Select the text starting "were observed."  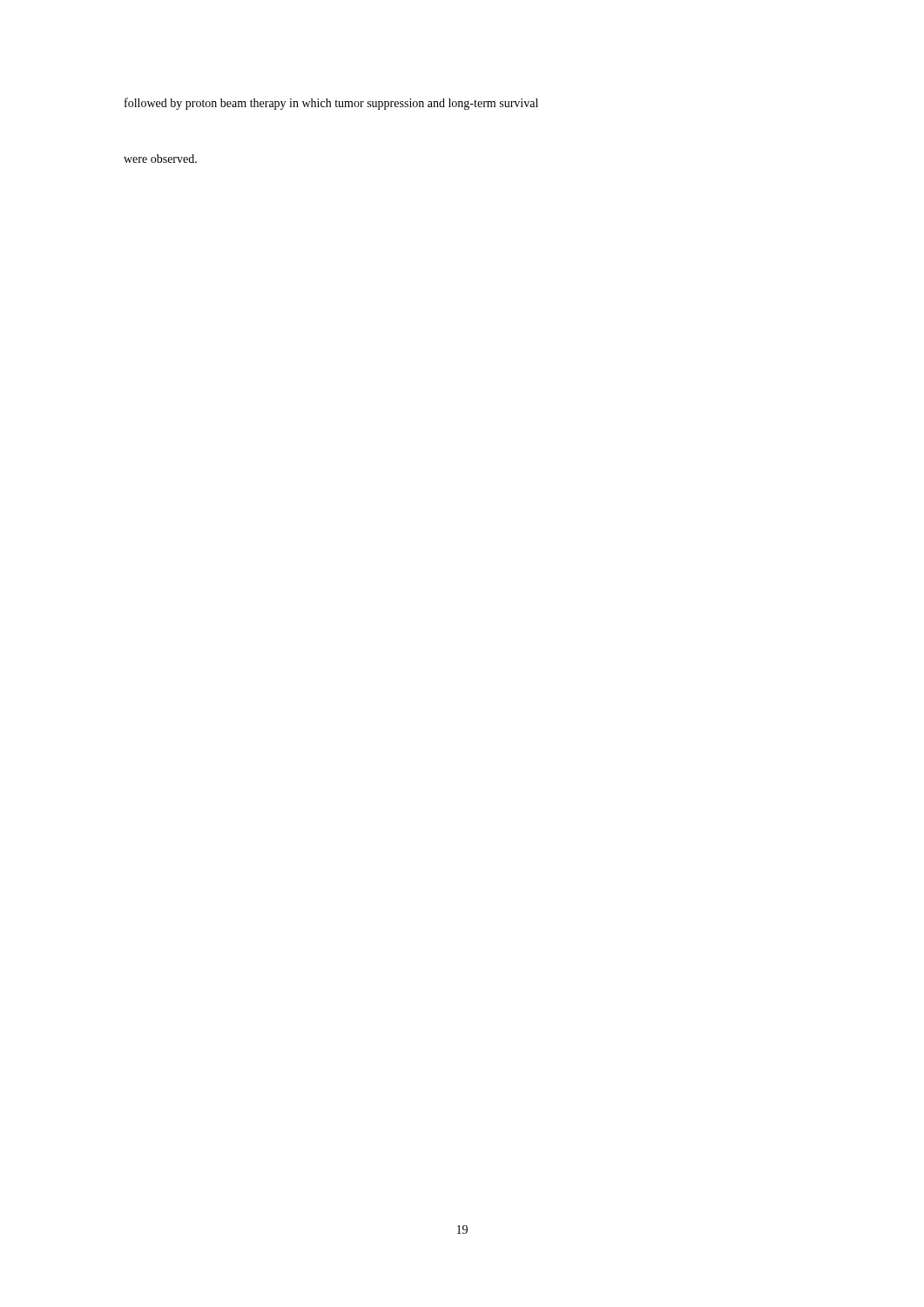pyautogui.click(x=161, y=159)
